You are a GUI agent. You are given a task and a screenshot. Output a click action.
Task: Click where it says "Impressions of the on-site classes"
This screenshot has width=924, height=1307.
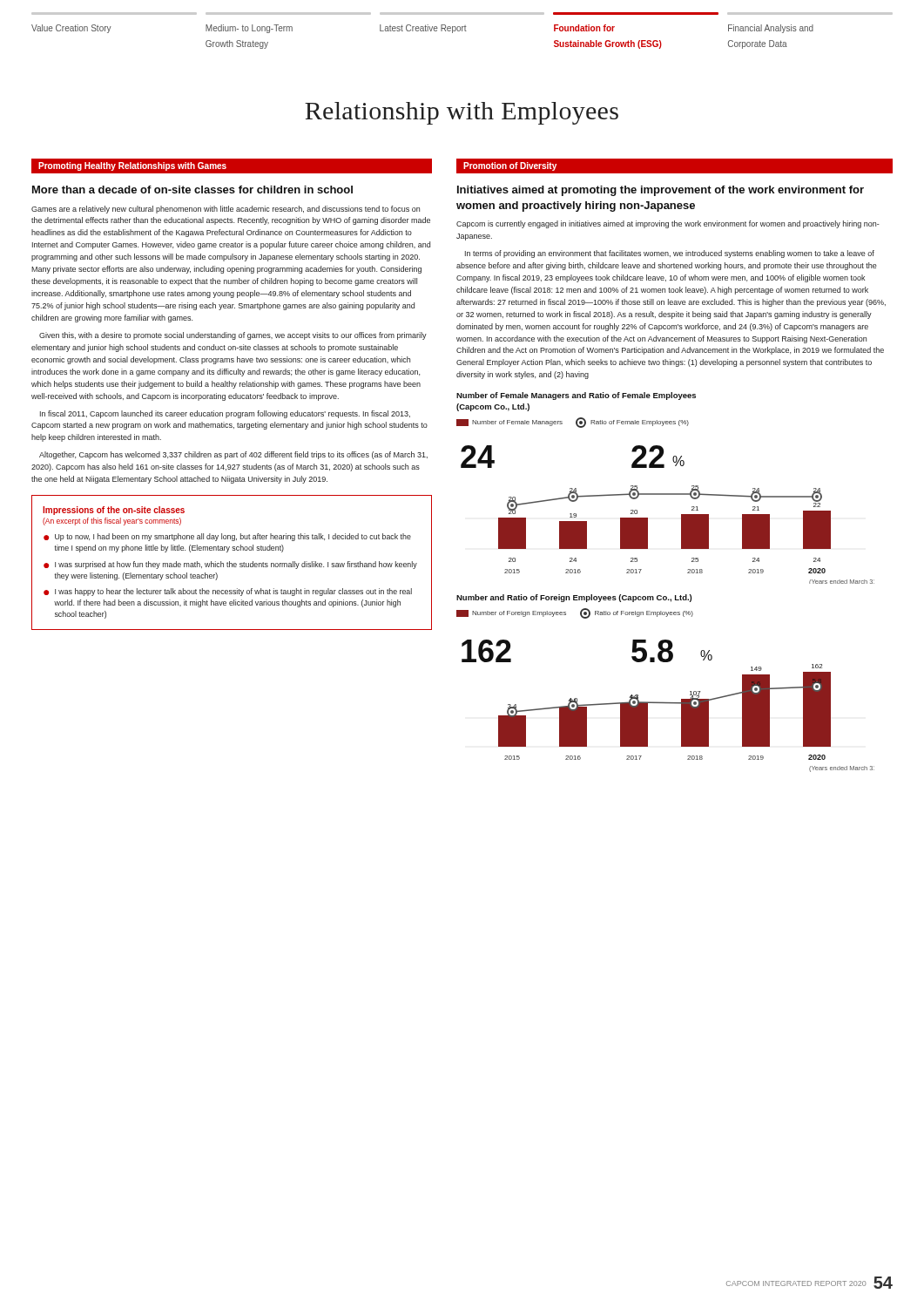114,510
